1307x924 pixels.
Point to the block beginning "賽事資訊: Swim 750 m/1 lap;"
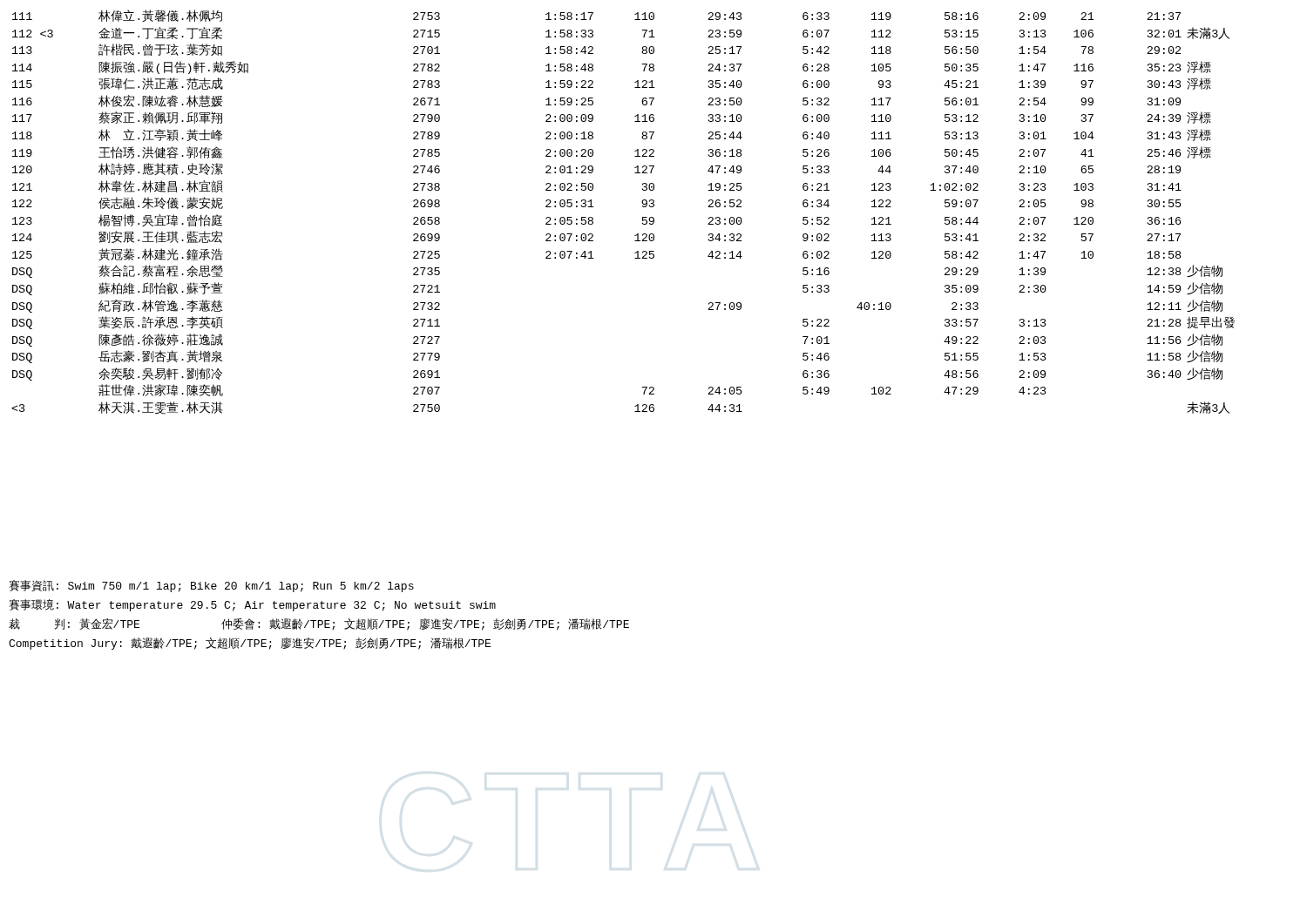click(212, 586)
